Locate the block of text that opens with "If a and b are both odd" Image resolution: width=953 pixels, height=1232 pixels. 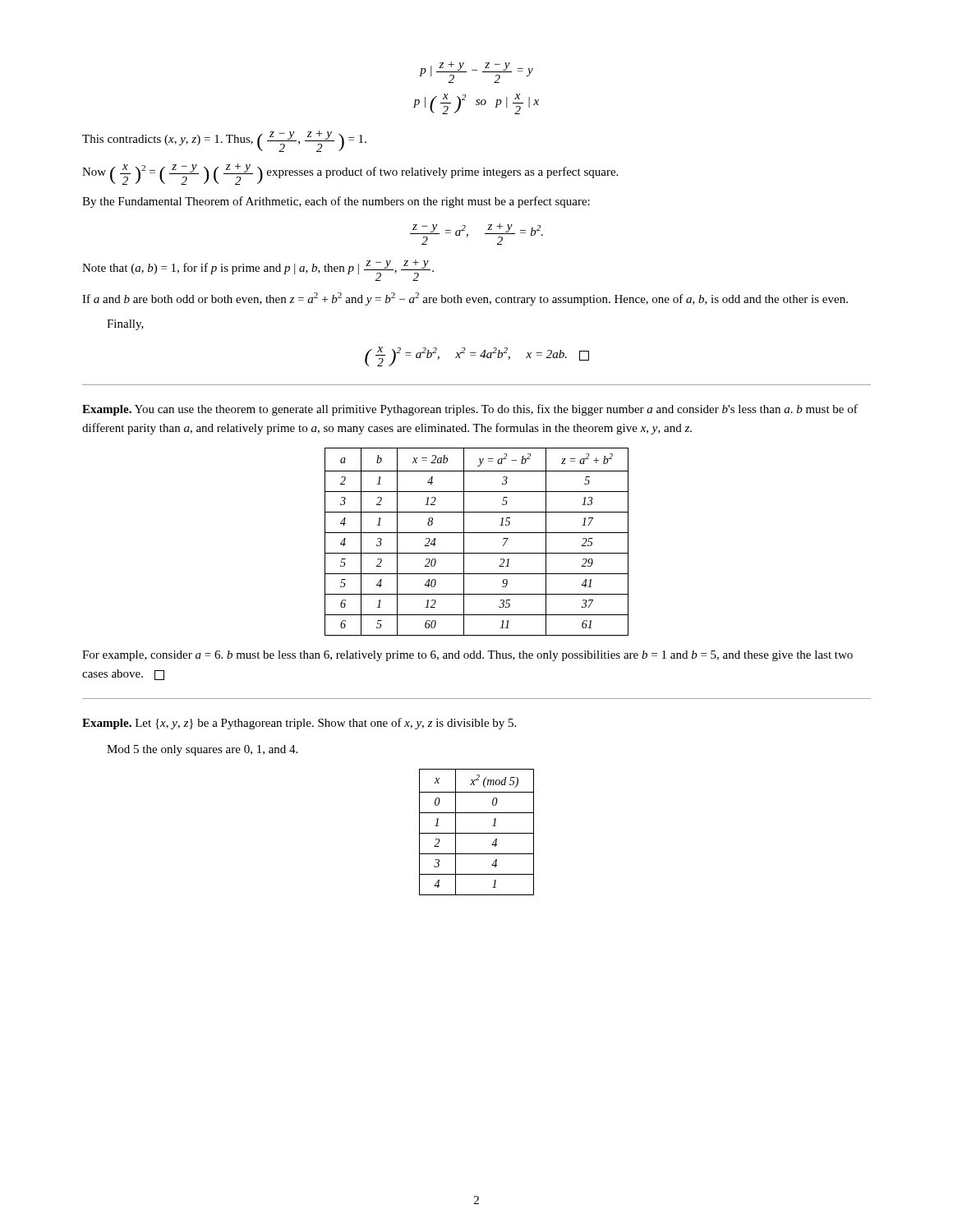(x=465, y=298)
